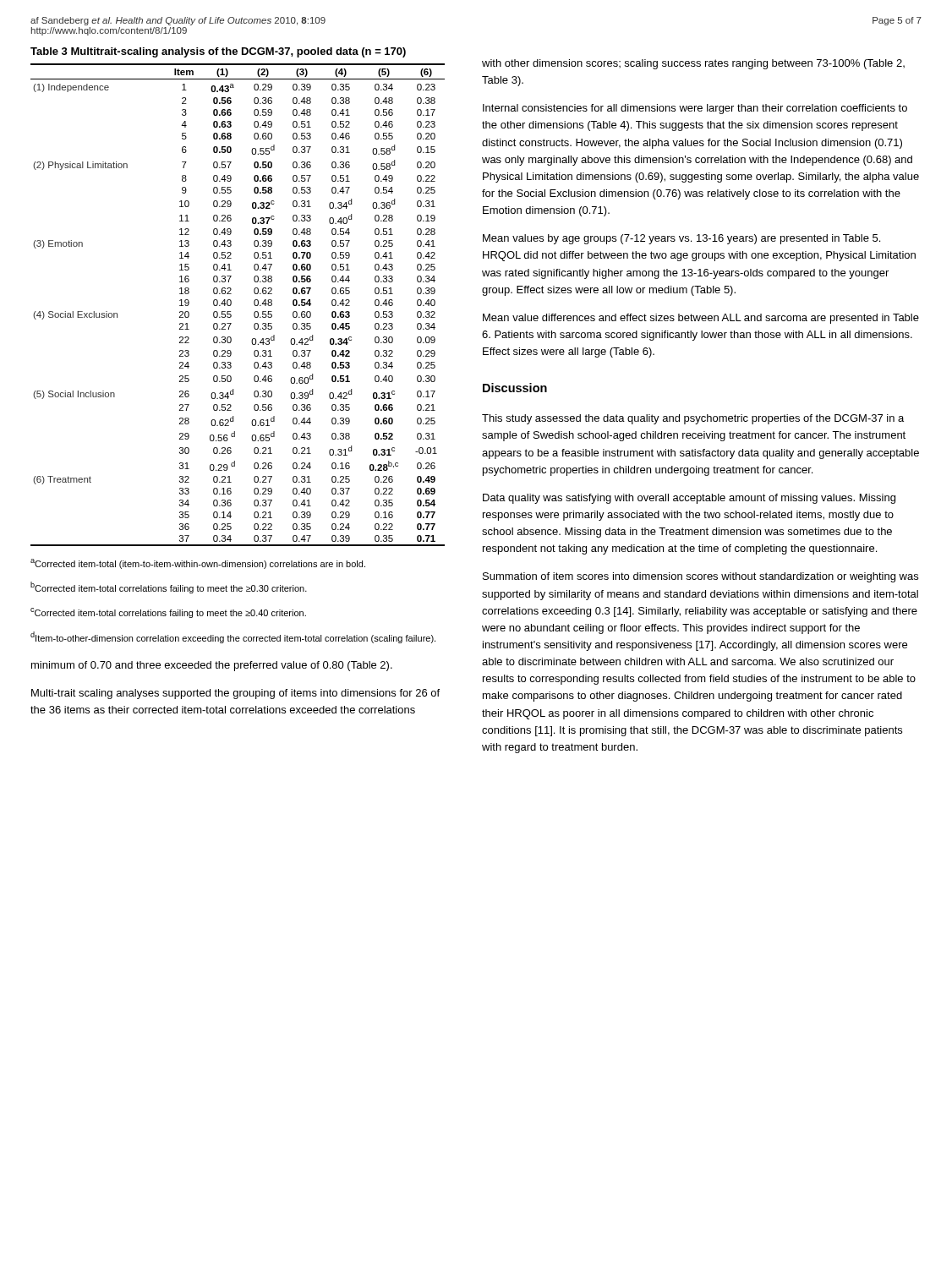Viewport: 952px width, 1268px height.
Task: Select a section header
Action: tap(515, 388)
